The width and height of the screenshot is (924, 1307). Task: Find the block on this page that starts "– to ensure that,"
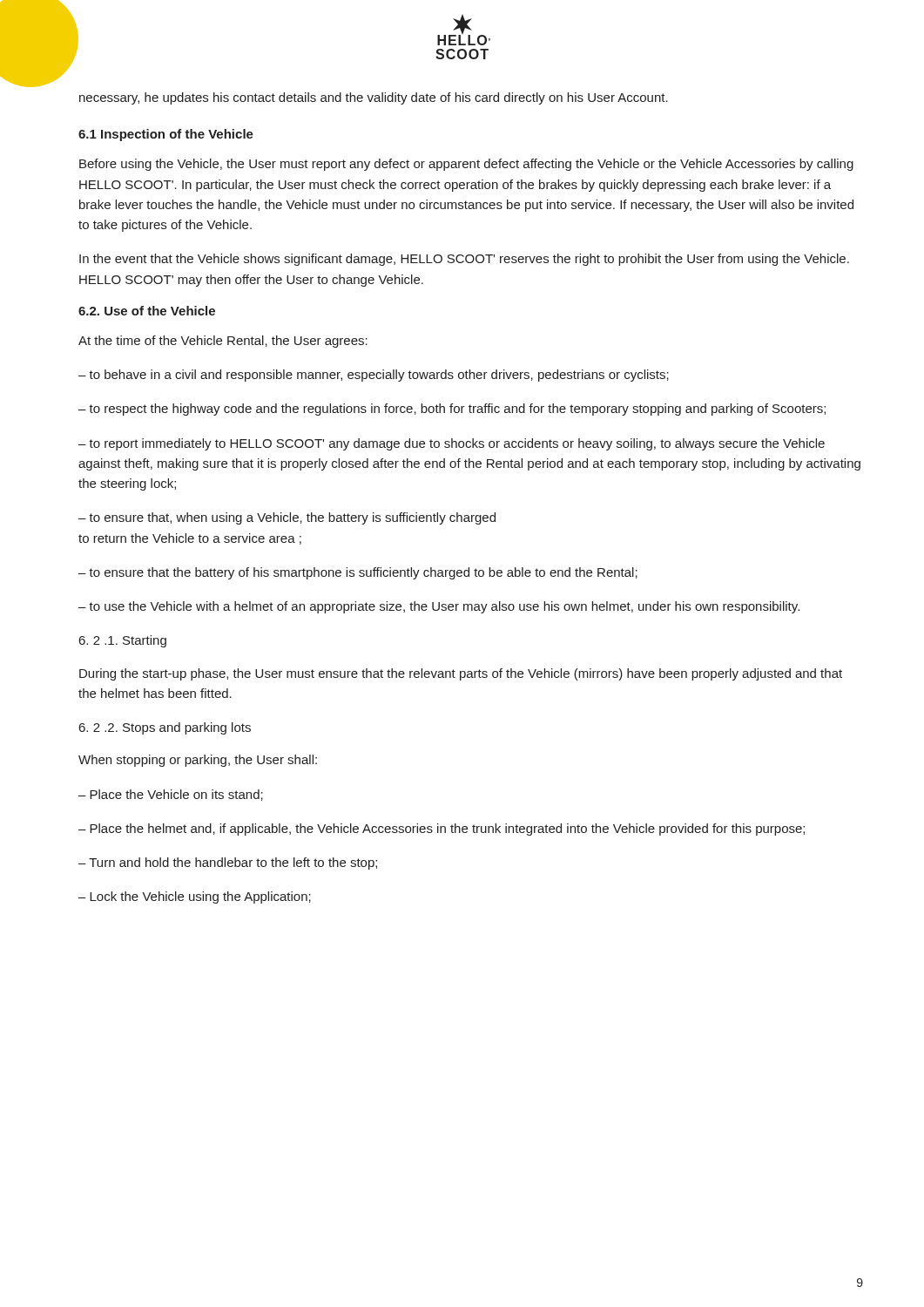pos(287,528)
